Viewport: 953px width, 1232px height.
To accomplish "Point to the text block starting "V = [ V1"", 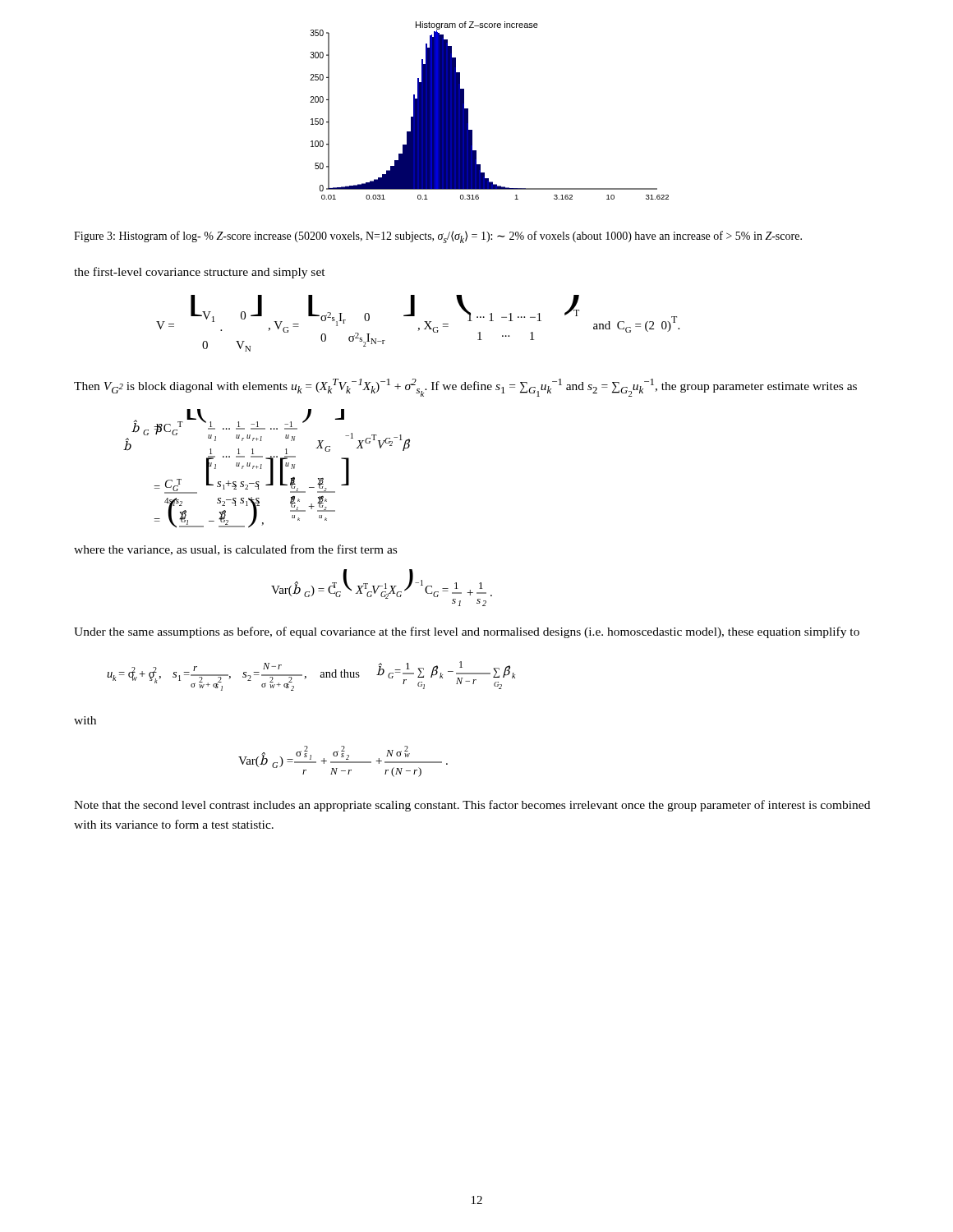I will coord(476,328).
